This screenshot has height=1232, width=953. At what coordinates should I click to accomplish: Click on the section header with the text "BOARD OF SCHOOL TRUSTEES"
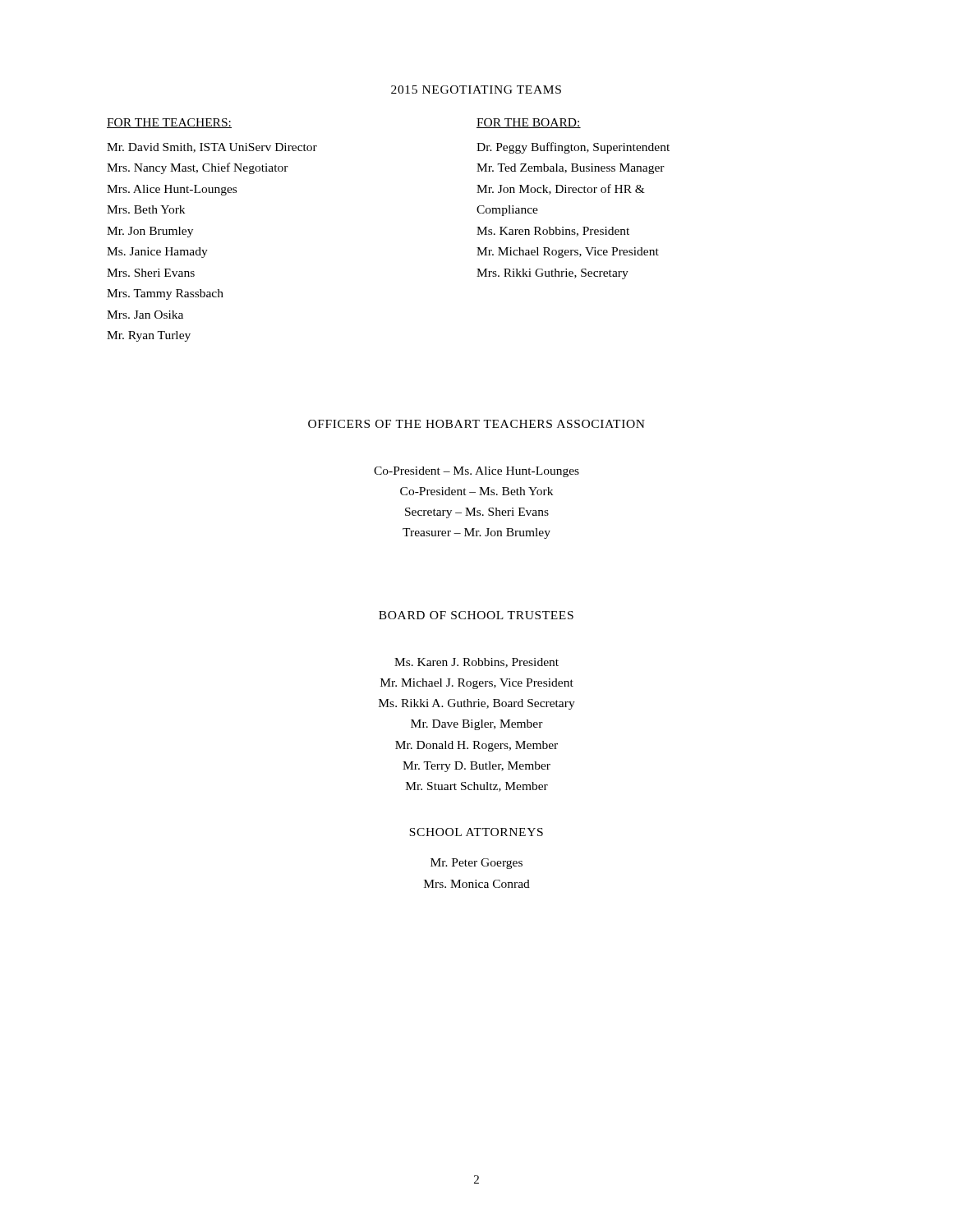(x=476, y=615)
